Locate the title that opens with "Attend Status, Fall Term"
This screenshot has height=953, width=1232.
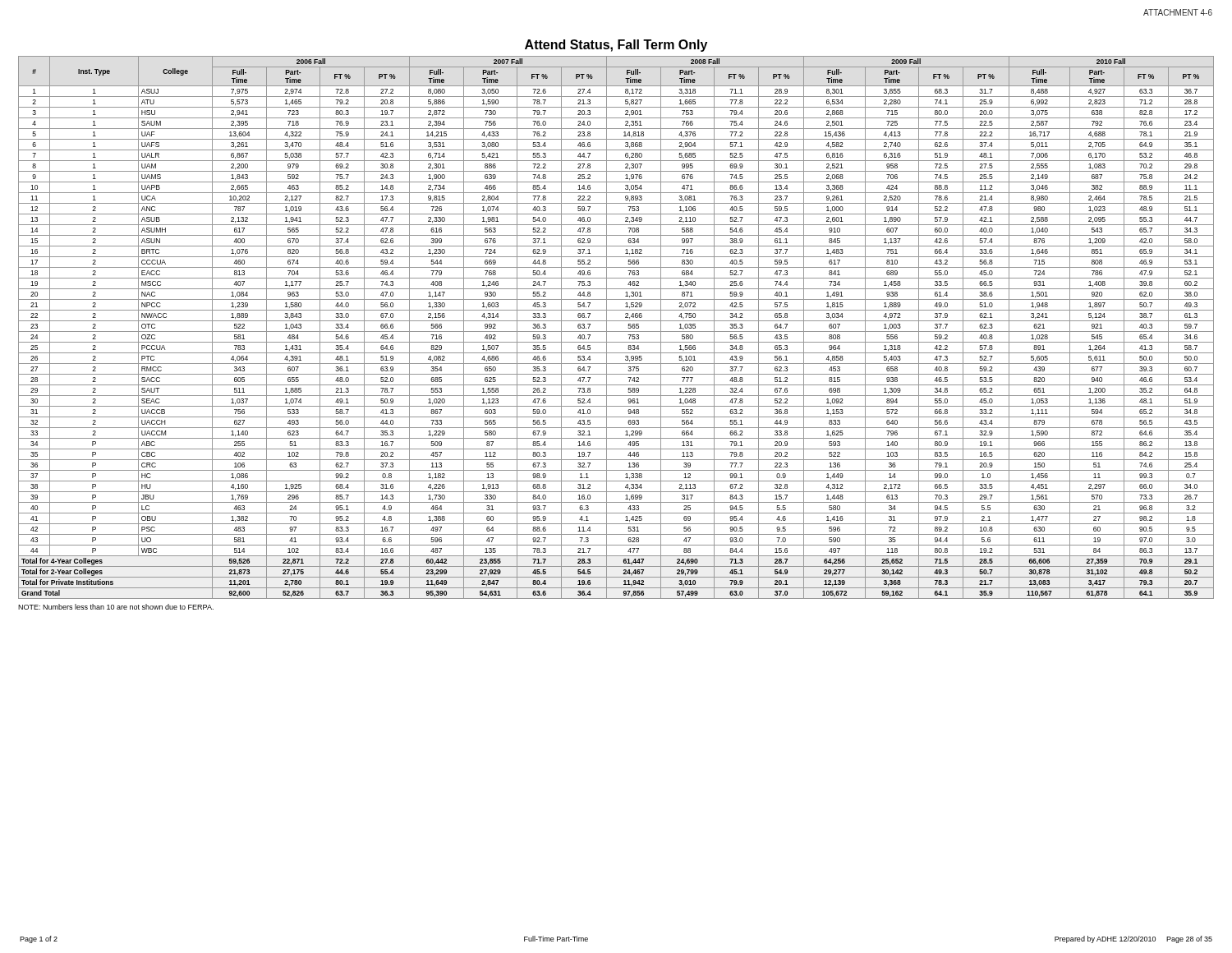click(616, 45)
